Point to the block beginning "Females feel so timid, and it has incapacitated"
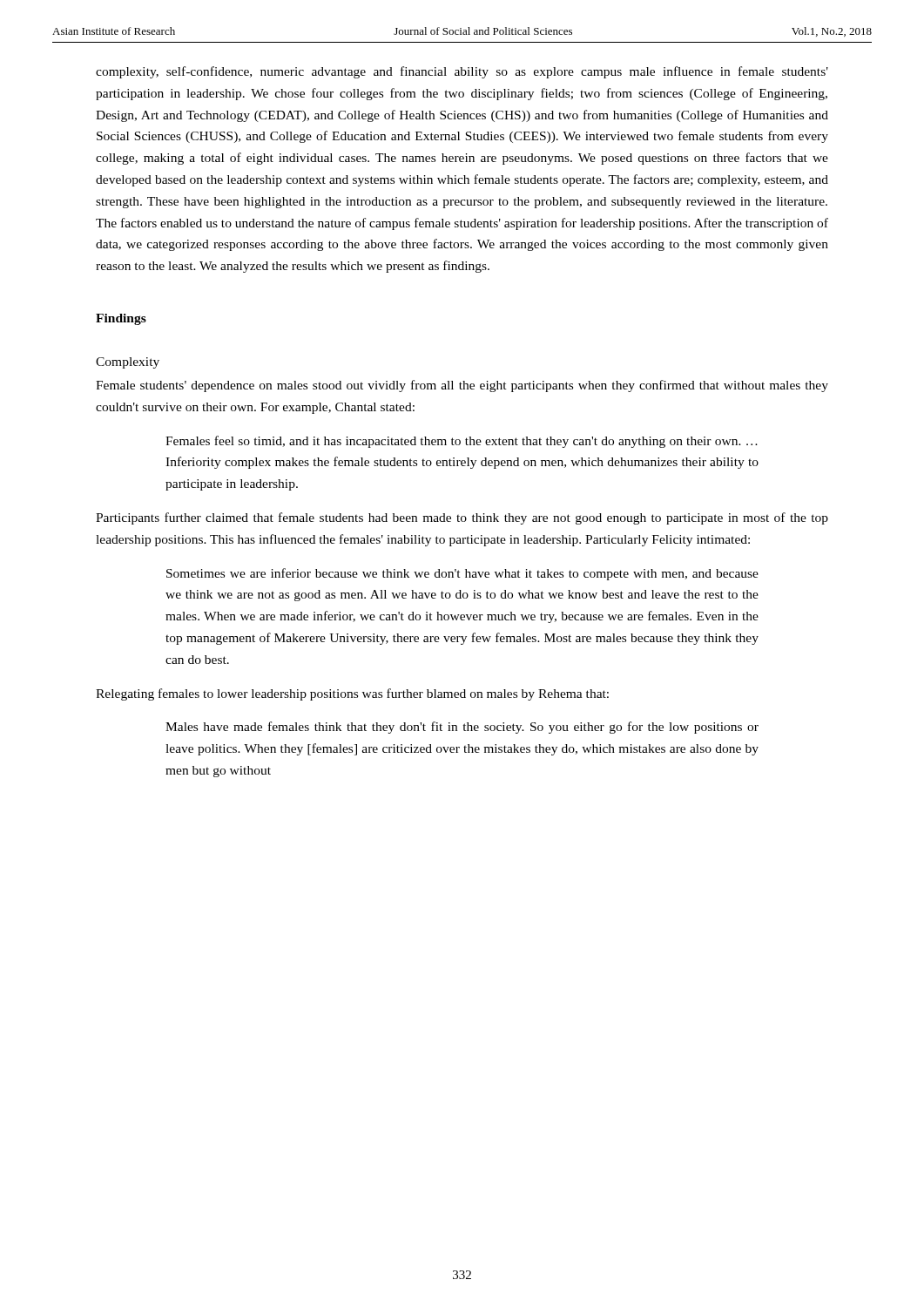 (x=462, y=462)
